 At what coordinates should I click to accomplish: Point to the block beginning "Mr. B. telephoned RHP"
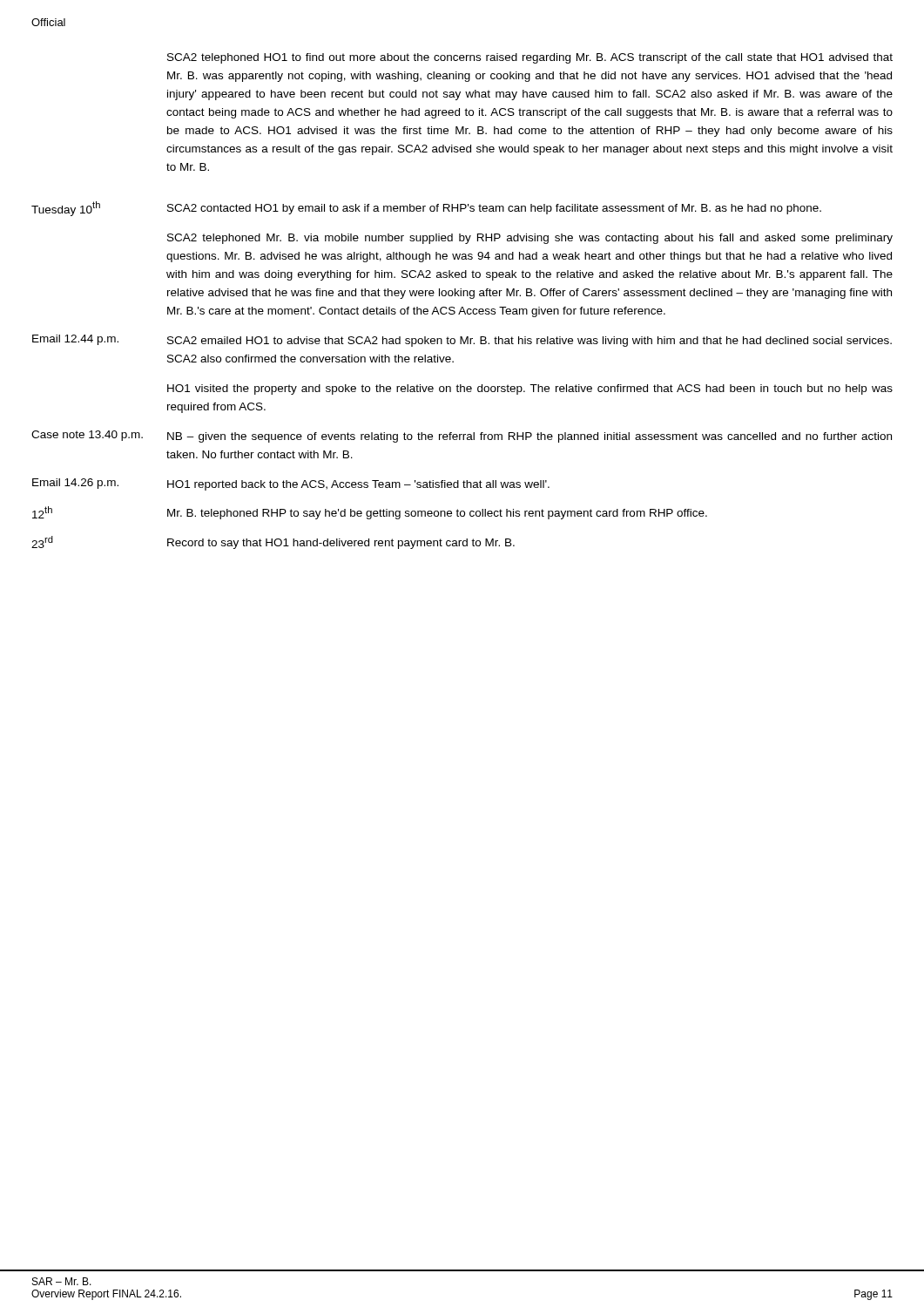tap(529, 514)
